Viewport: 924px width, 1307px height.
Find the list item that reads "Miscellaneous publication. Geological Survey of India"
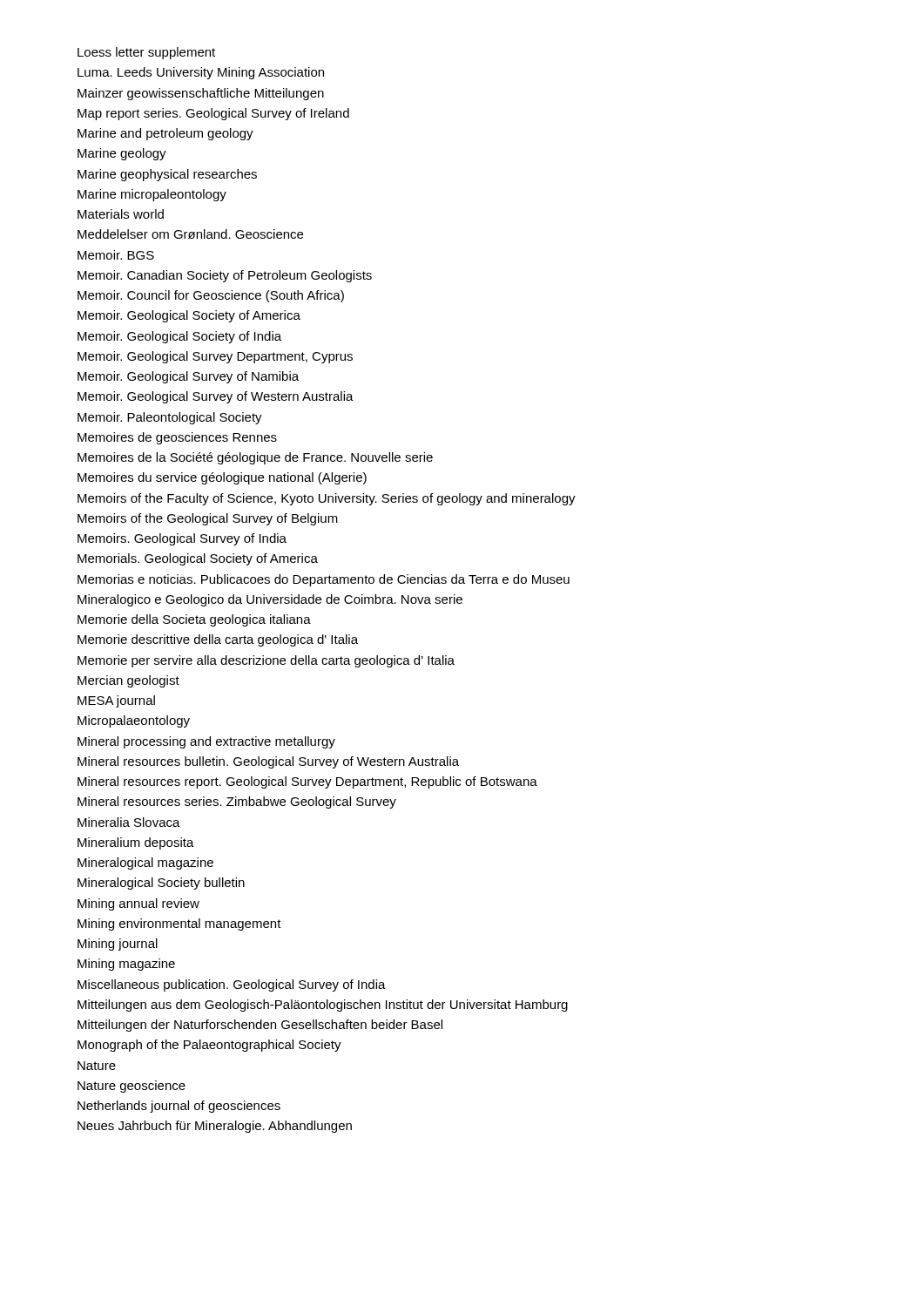pos(231,984)
